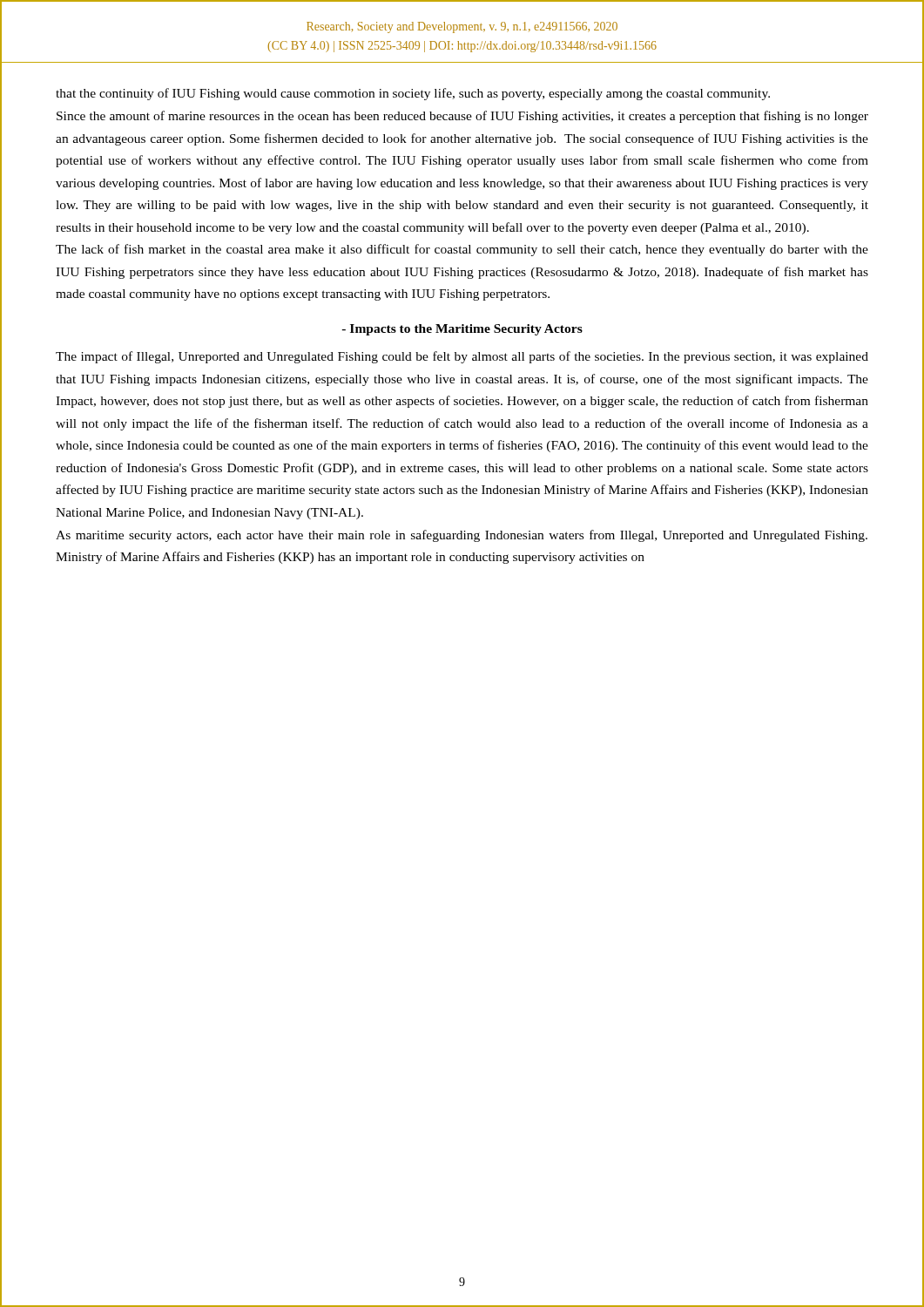Point to the passage starting "that the continuity"
This screenshot has height=1307, width=924.
pos(462,93)
